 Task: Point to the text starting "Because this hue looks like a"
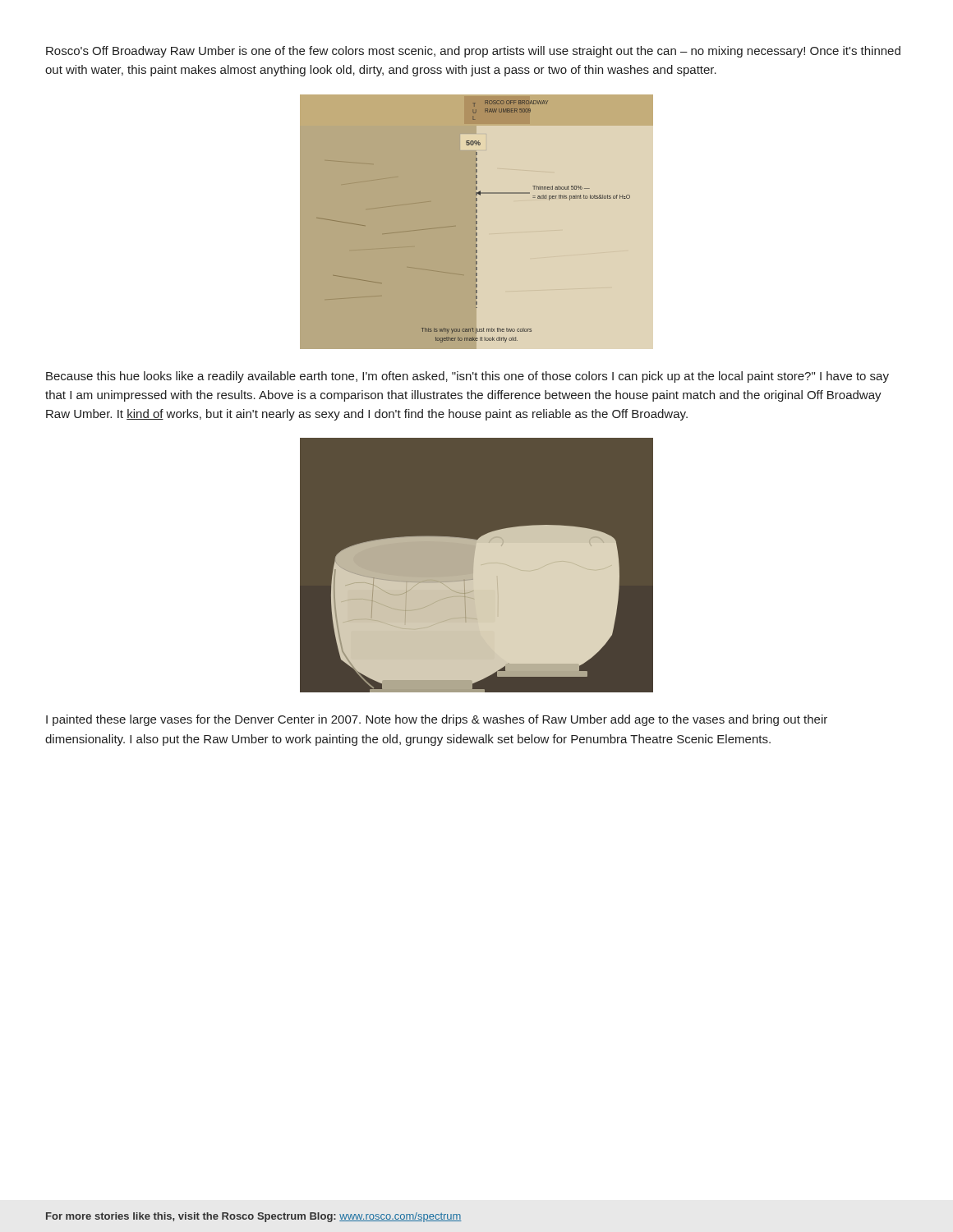click(467, 394)
